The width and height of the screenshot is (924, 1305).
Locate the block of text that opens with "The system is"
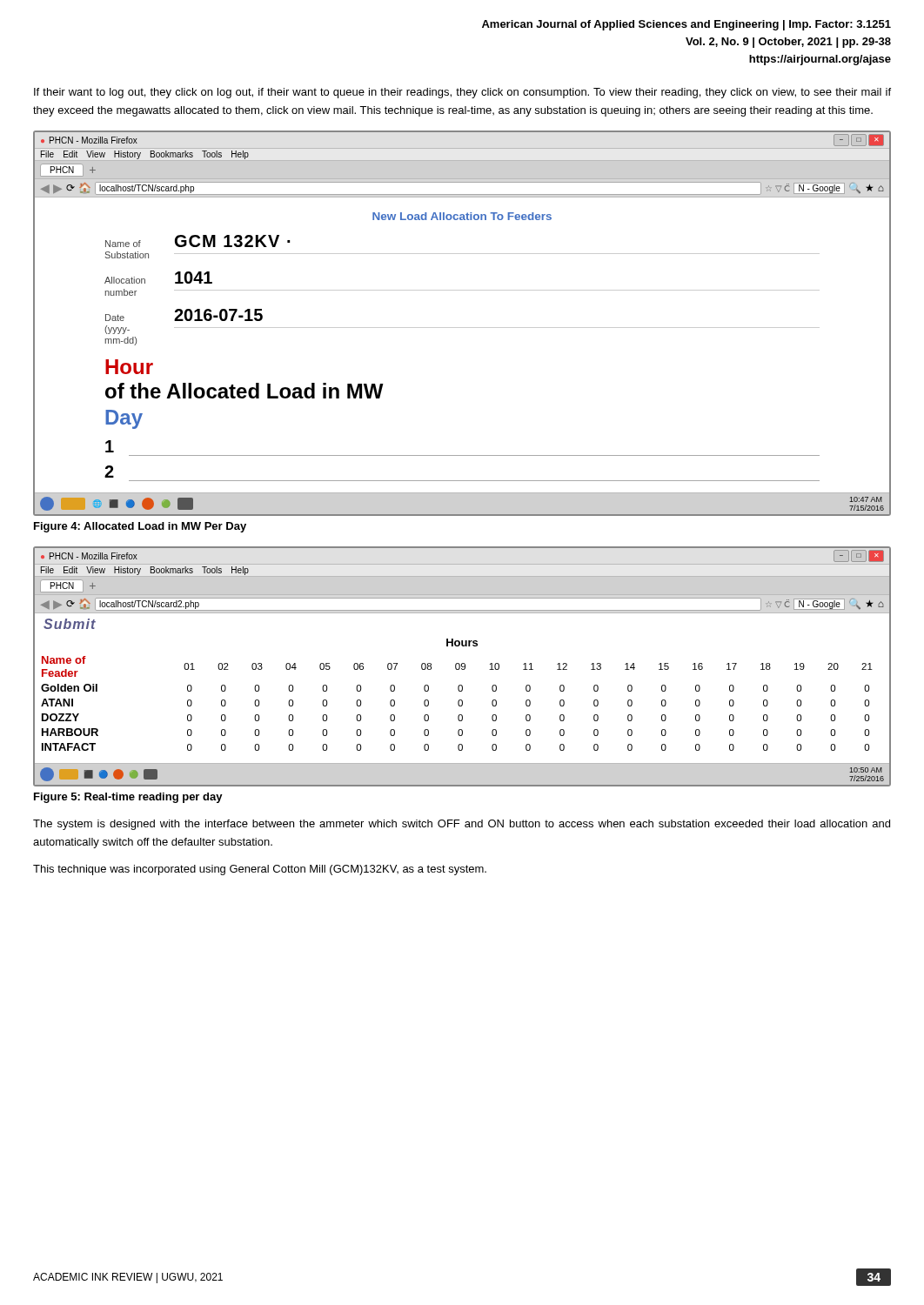coord(462,833)
